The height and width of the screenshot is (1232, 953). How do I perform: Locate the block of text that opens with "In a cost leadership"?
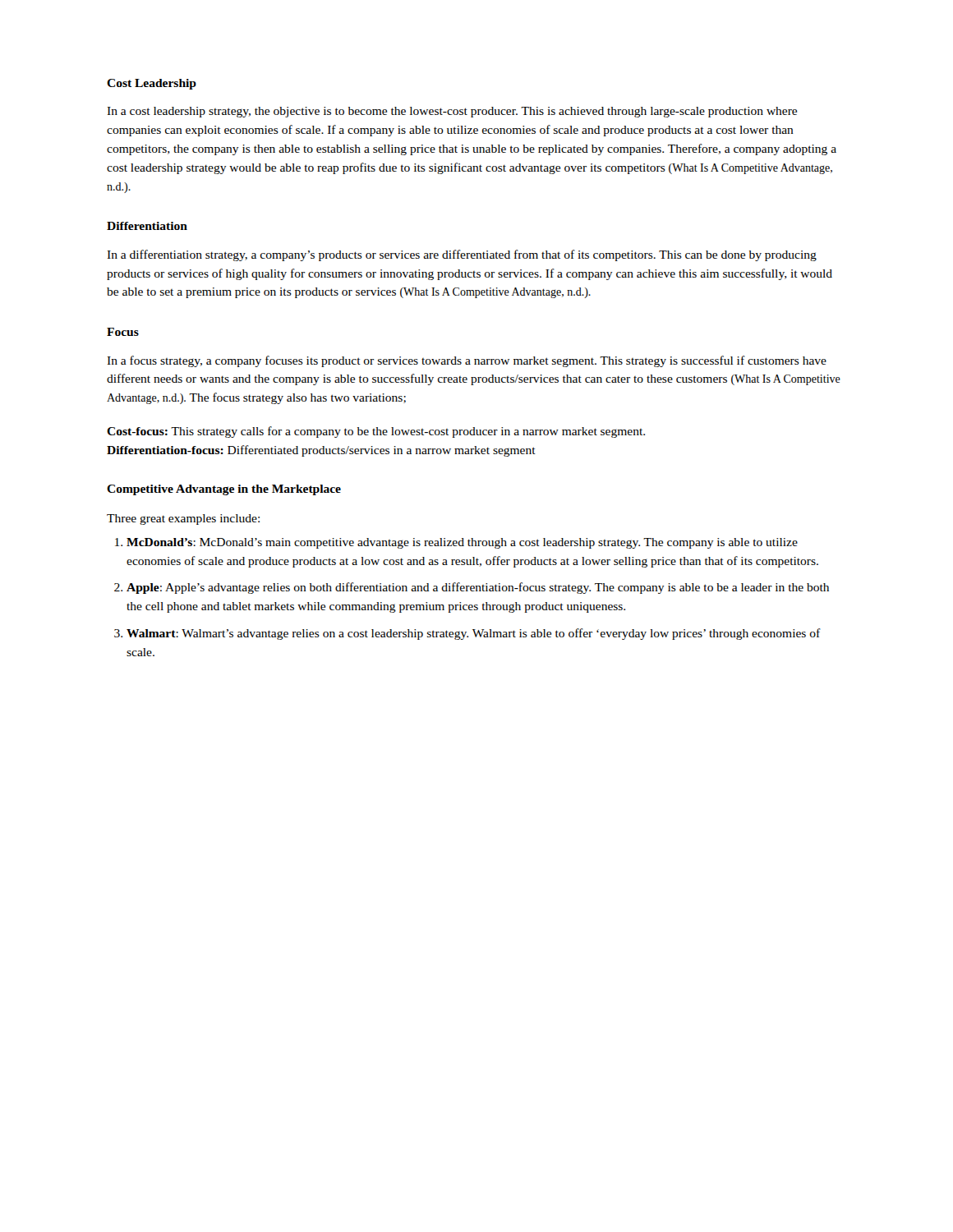point(472,148)
